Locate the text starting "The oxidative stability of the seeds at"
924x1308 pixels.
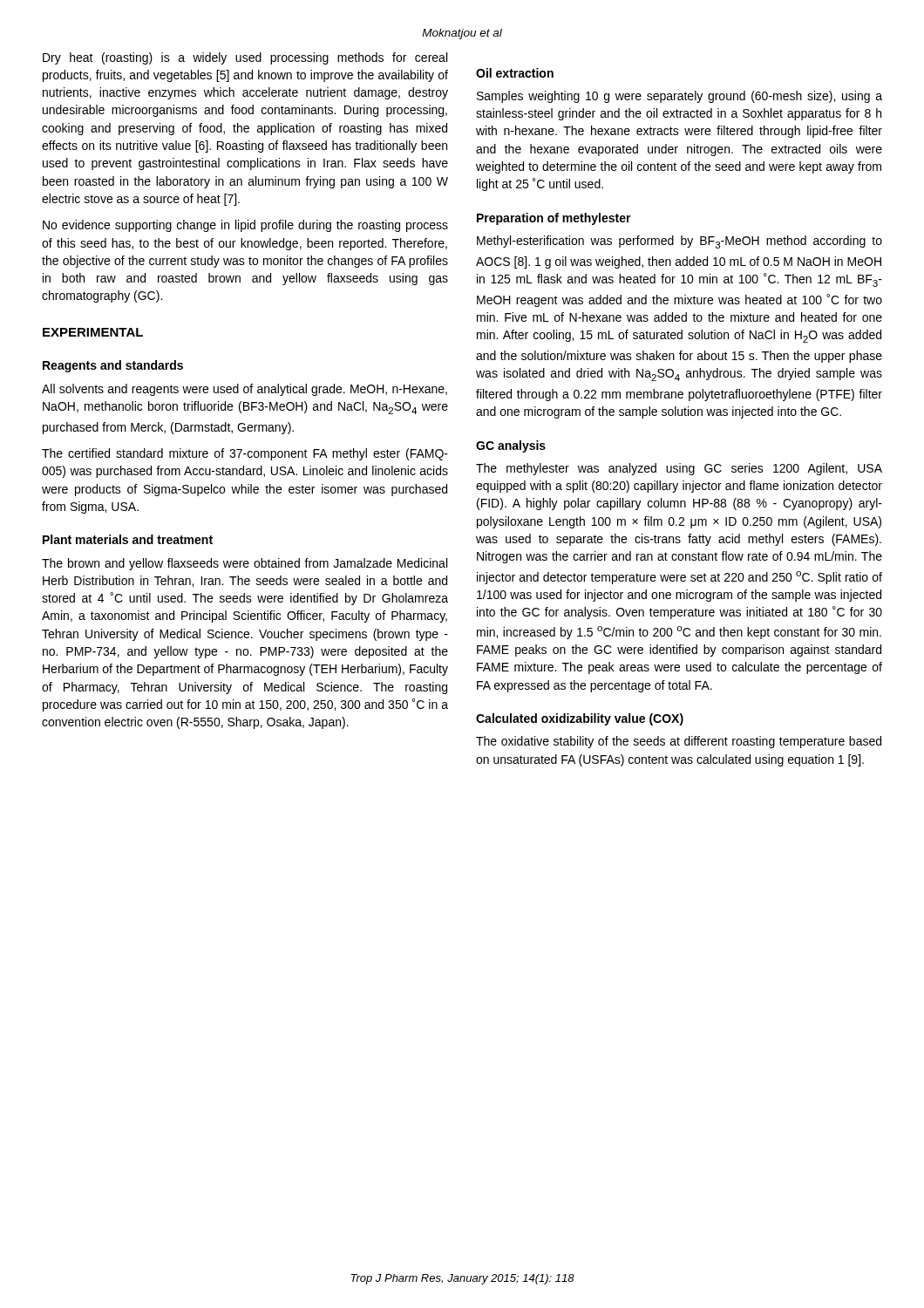(x=679, y=750)
